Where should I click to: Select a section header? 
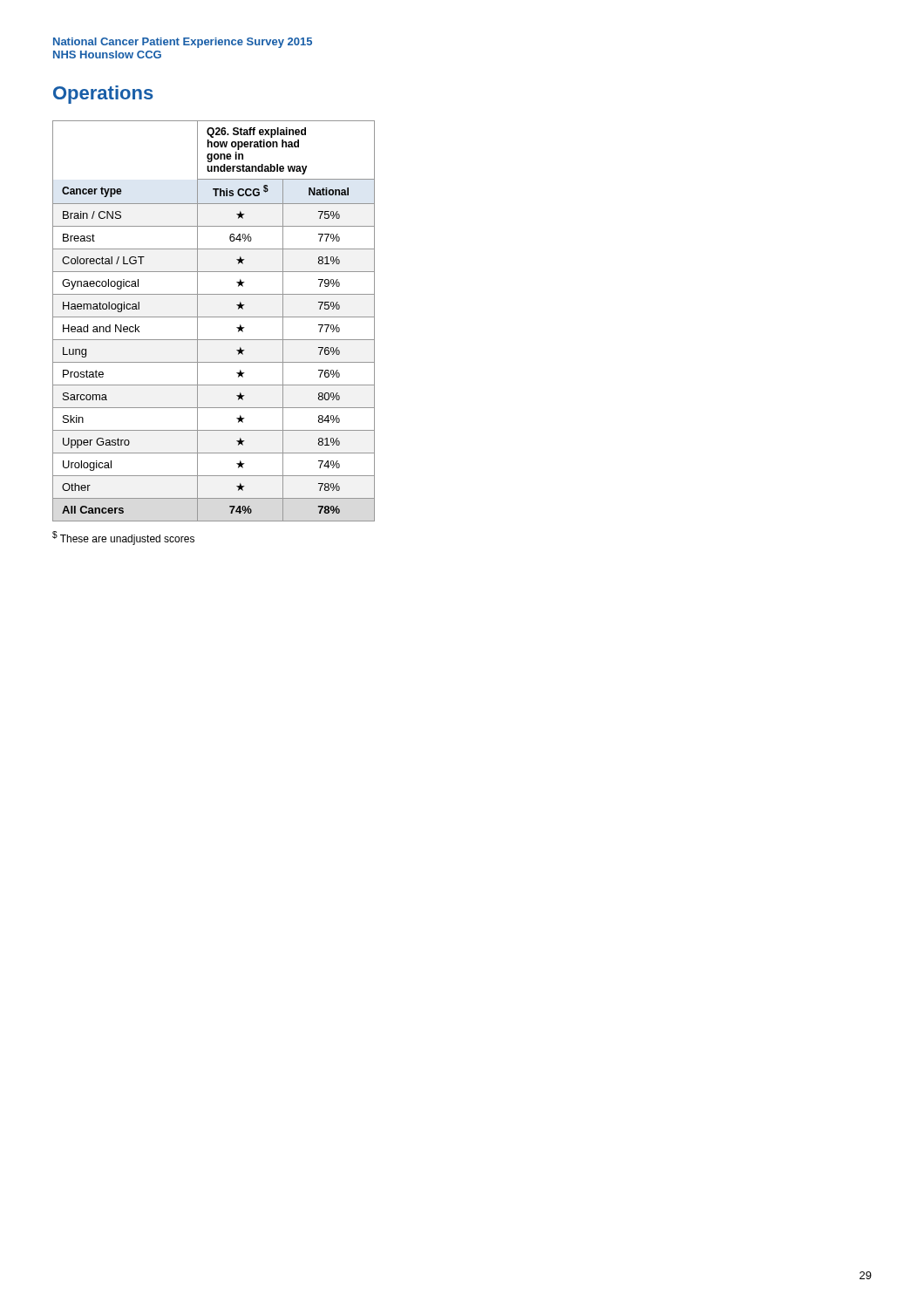103,93
